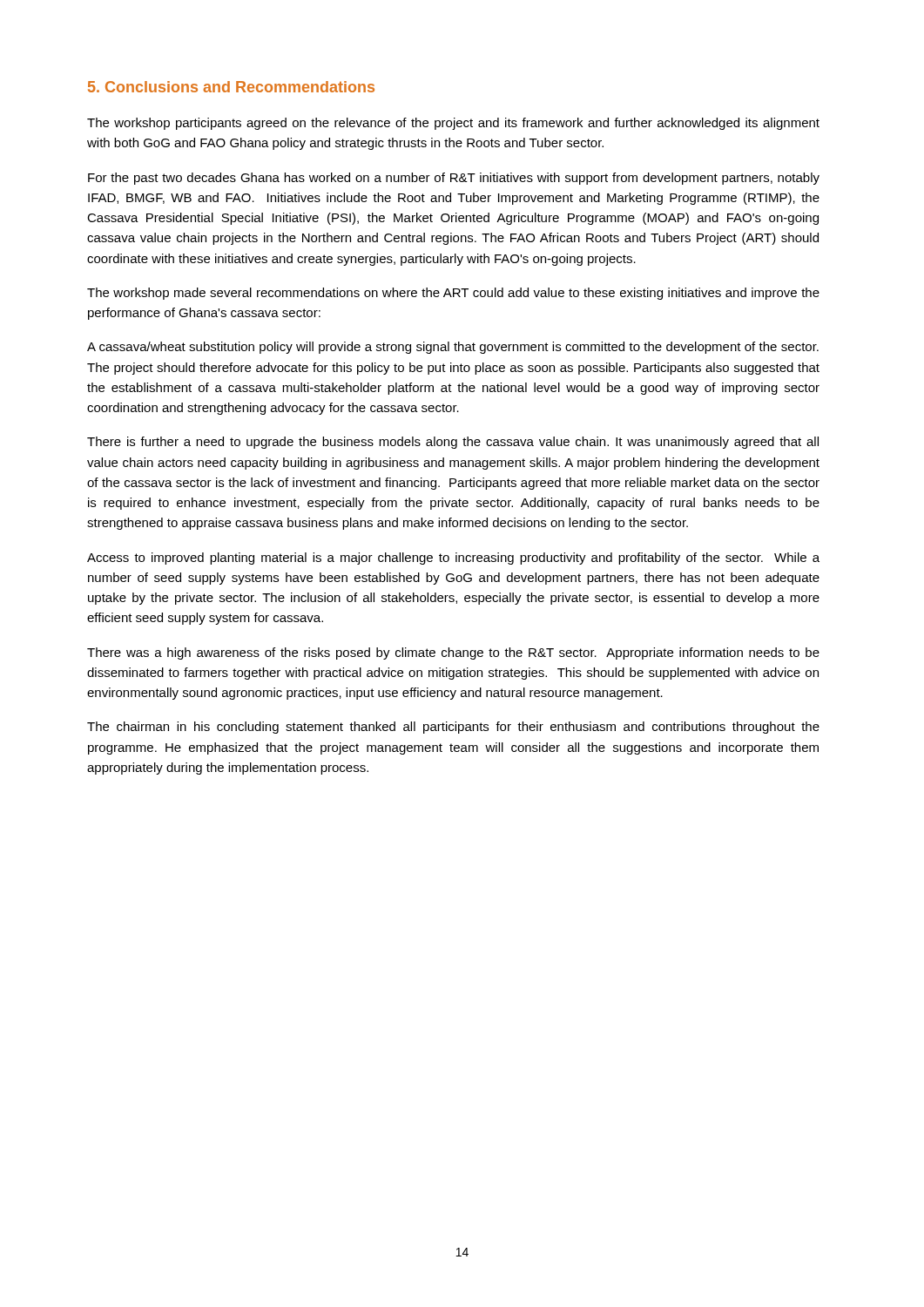The width and height of the screenshot is (924, 1307).
Task: Click on the text block with the text "A cassava/wheat substitution policy will provide a strong"
Action: pos(453,377)
